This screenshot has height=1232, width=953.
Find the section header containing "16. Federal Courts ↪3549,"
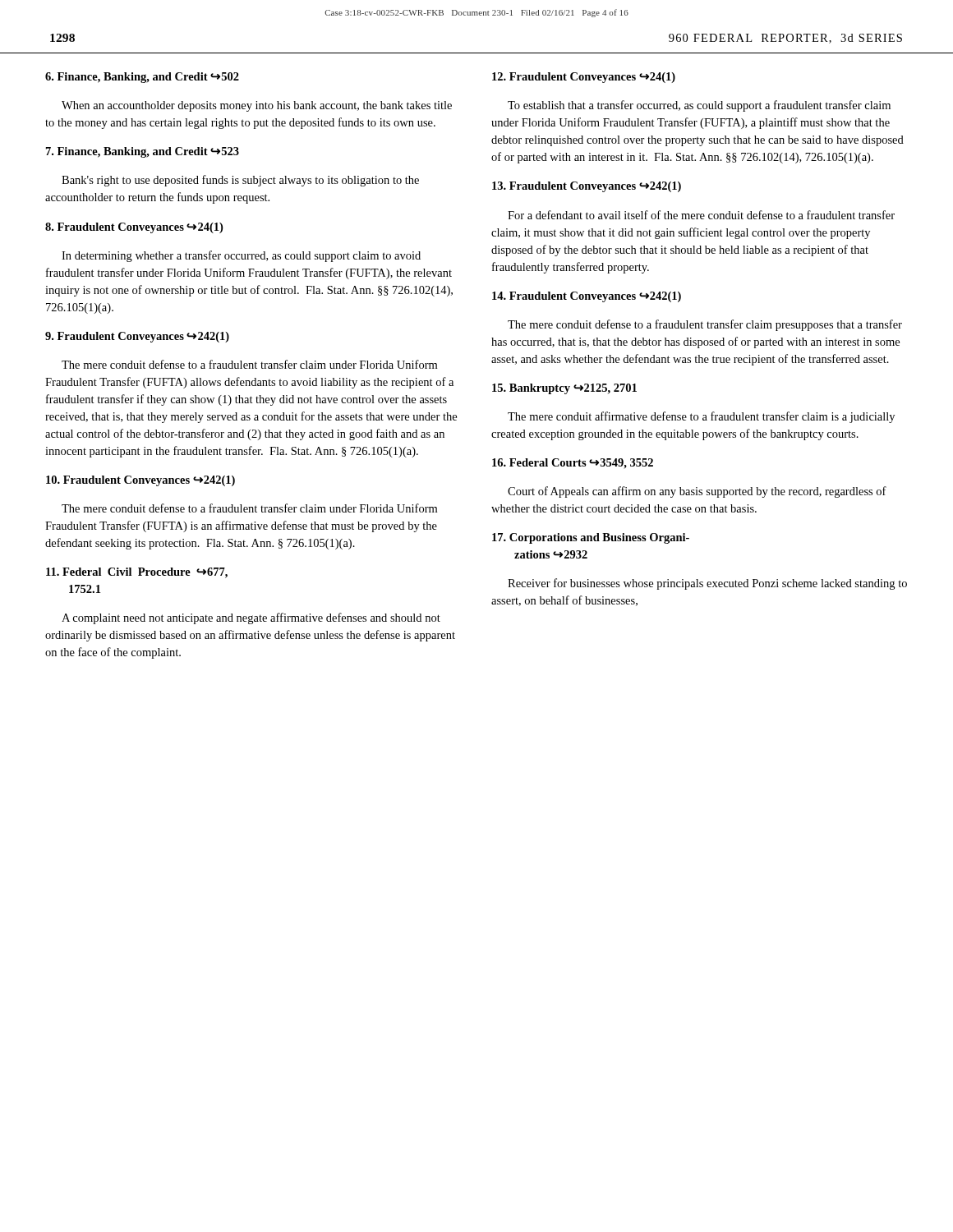pos(573,464)
